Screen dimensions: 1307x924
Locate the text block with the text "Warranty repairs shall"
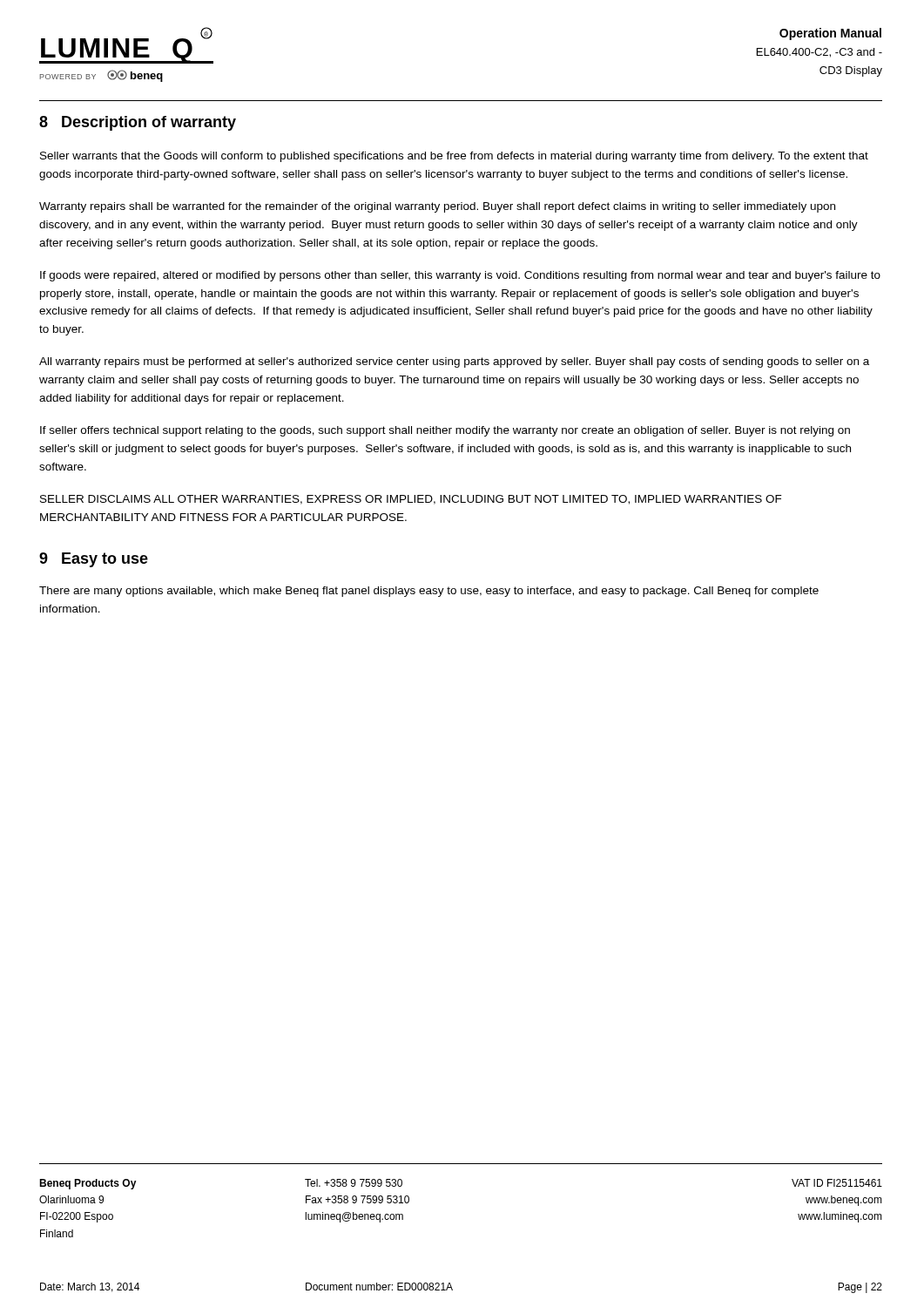pos(448,224)
